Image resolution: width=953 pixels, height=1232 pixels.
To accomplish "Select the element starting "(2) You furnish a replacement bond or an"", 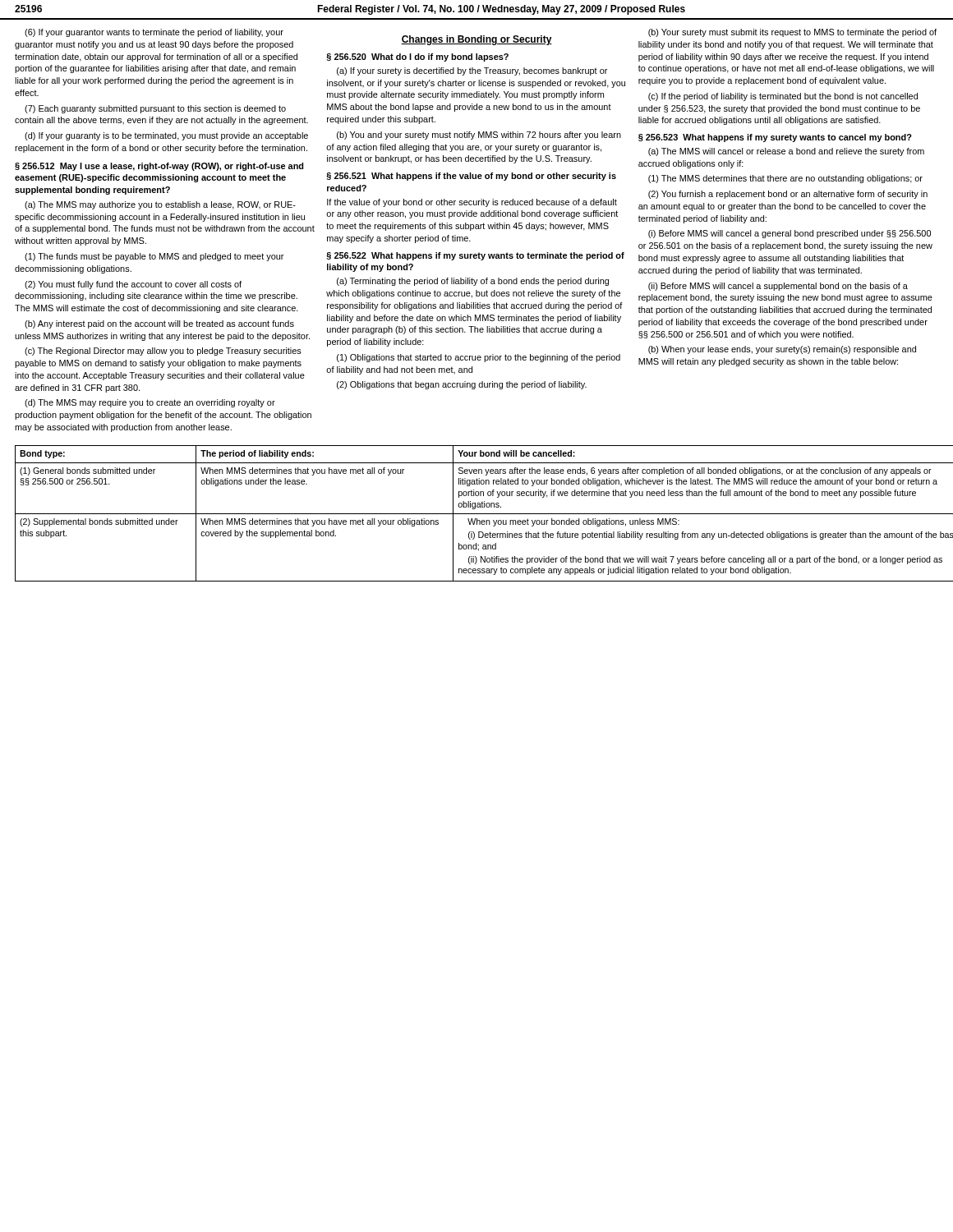I will [788, 206].
